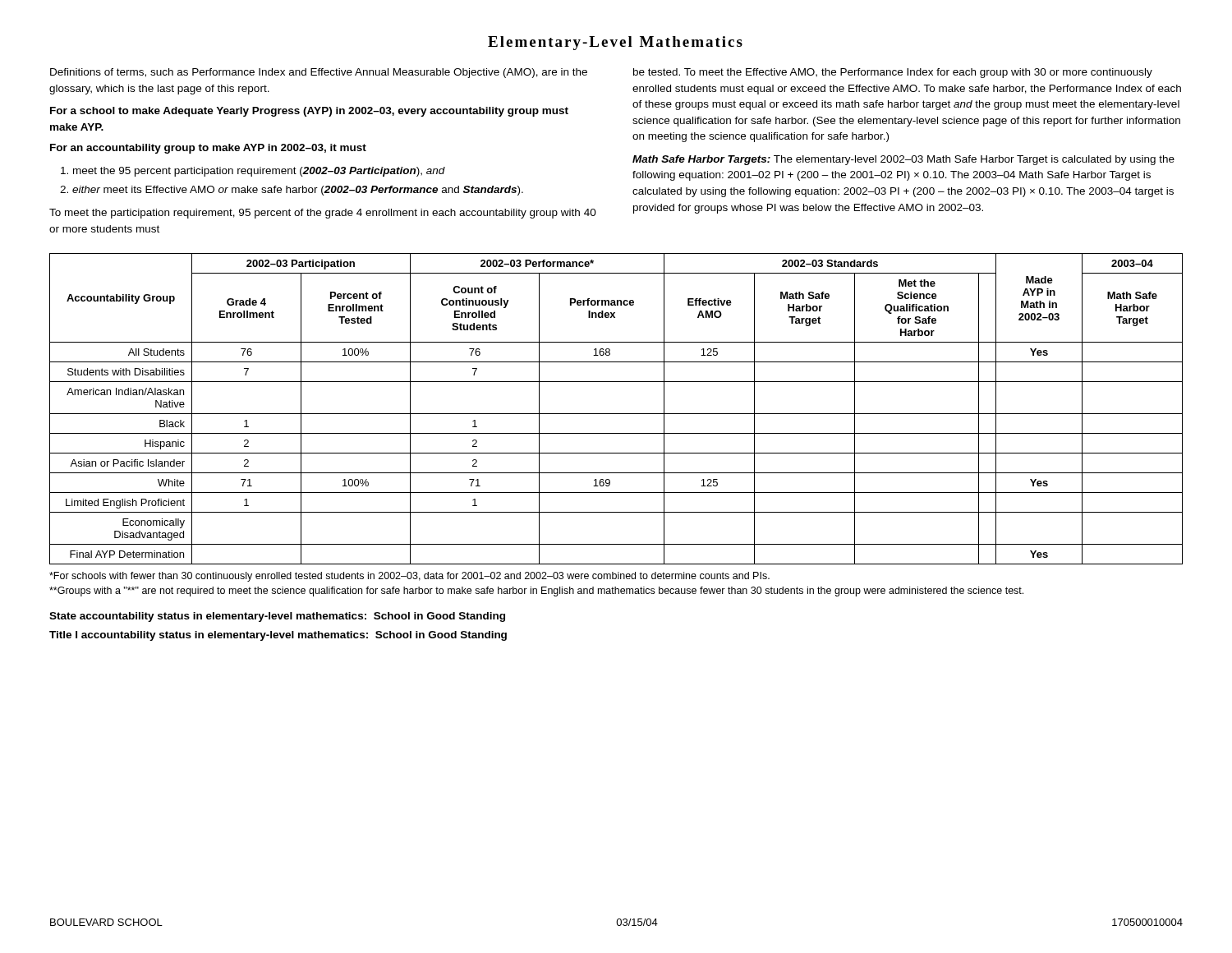Where is the passage that starts "either meet its Effective AMO or"?

pos(298,190)
